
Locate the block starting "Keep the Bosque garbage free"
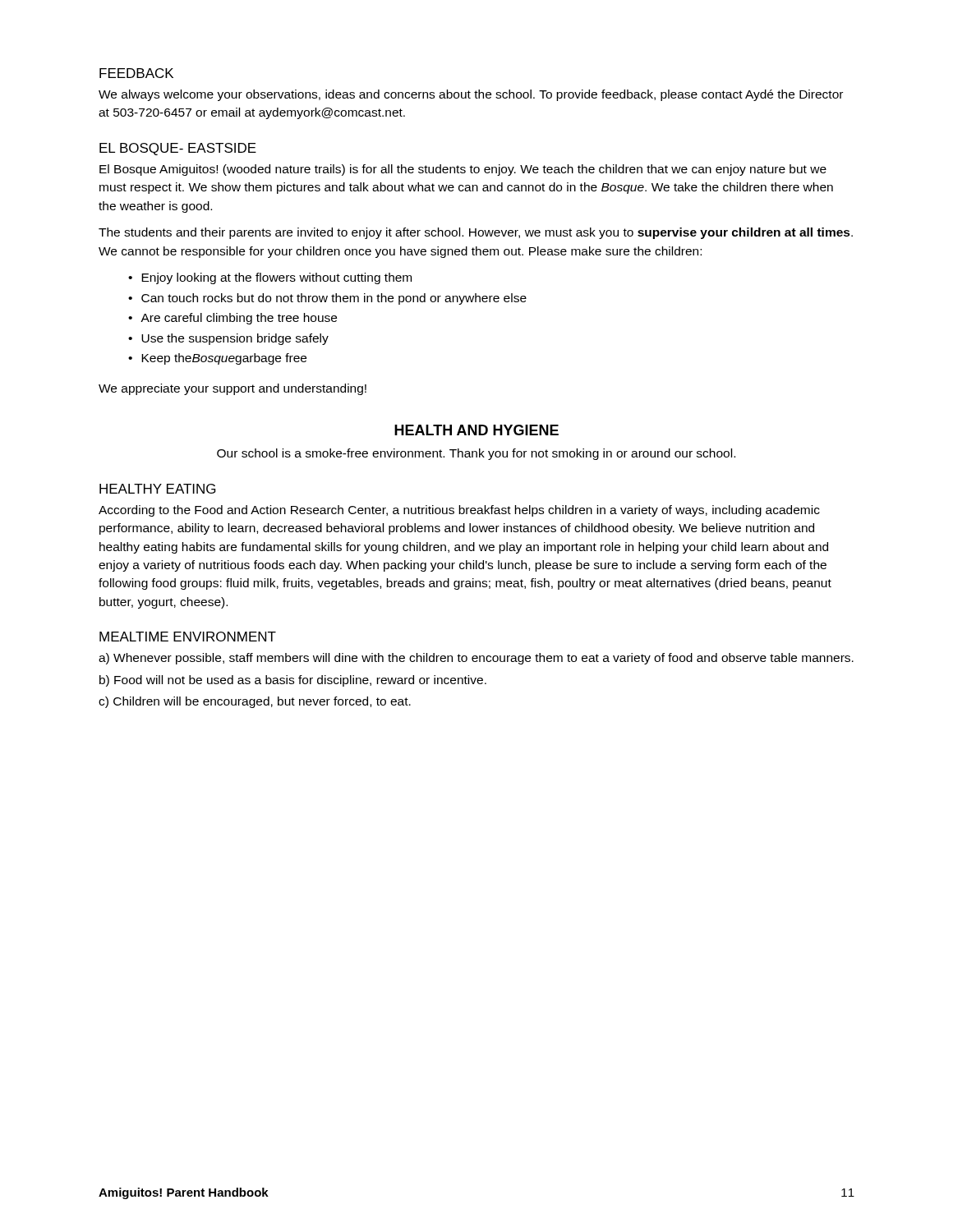[224, 358]
